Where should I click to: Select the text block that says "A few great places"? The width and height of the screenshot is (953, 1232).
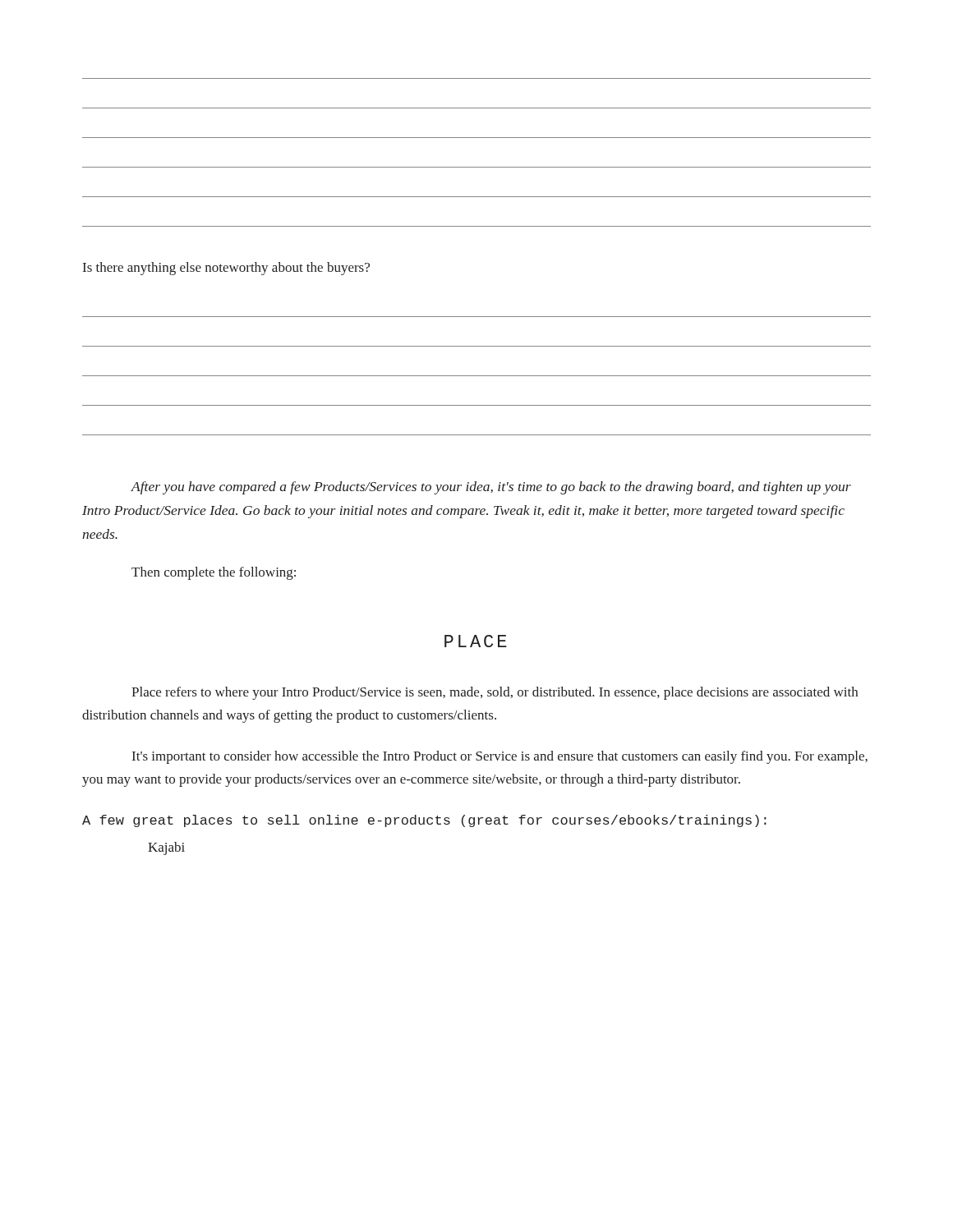(426, 821)
